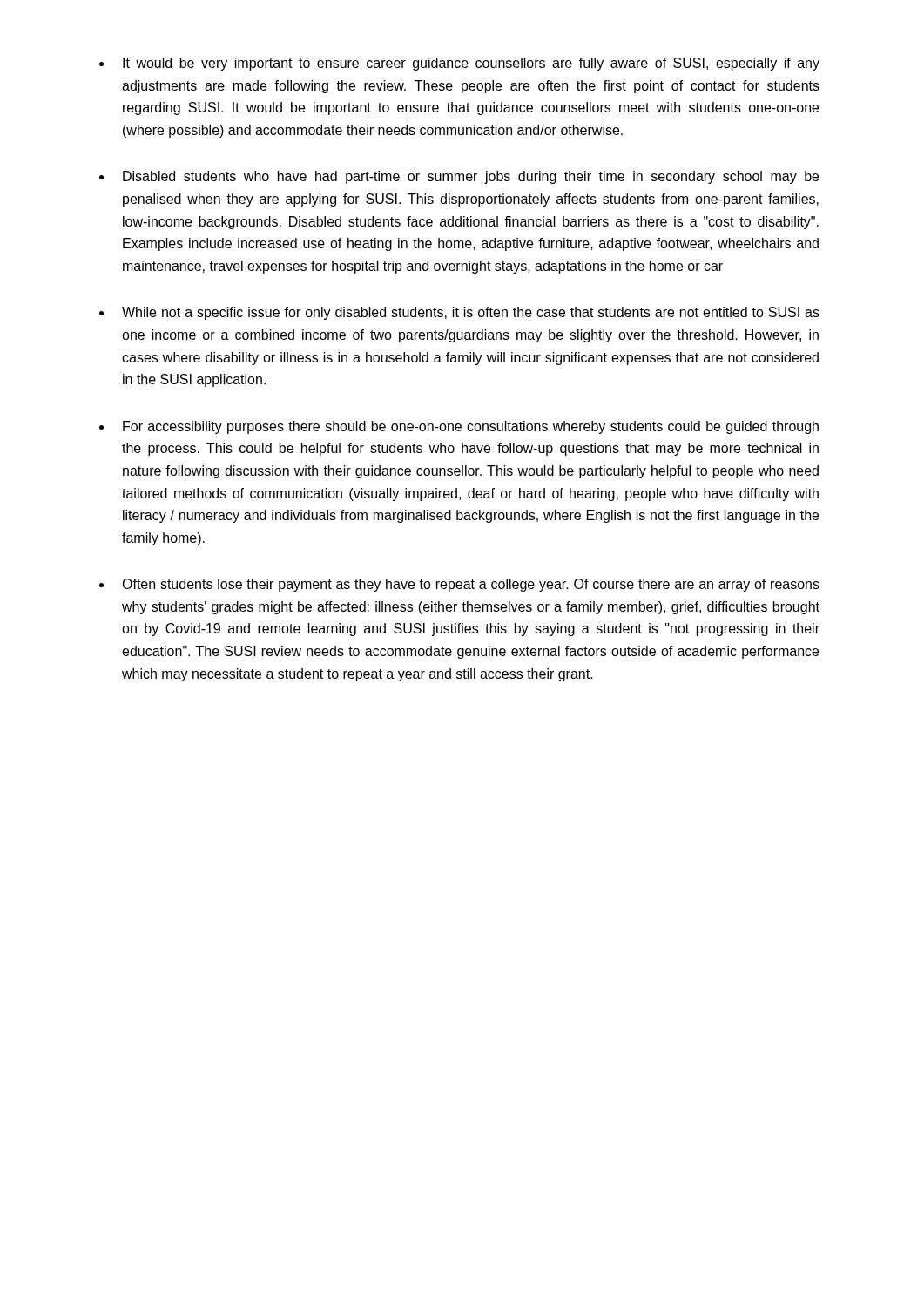Viewport: 924px width, 1307px height.
Task: Where is the passage that starts "While not a specific issue"?
Action: click(x=471, y=346)
